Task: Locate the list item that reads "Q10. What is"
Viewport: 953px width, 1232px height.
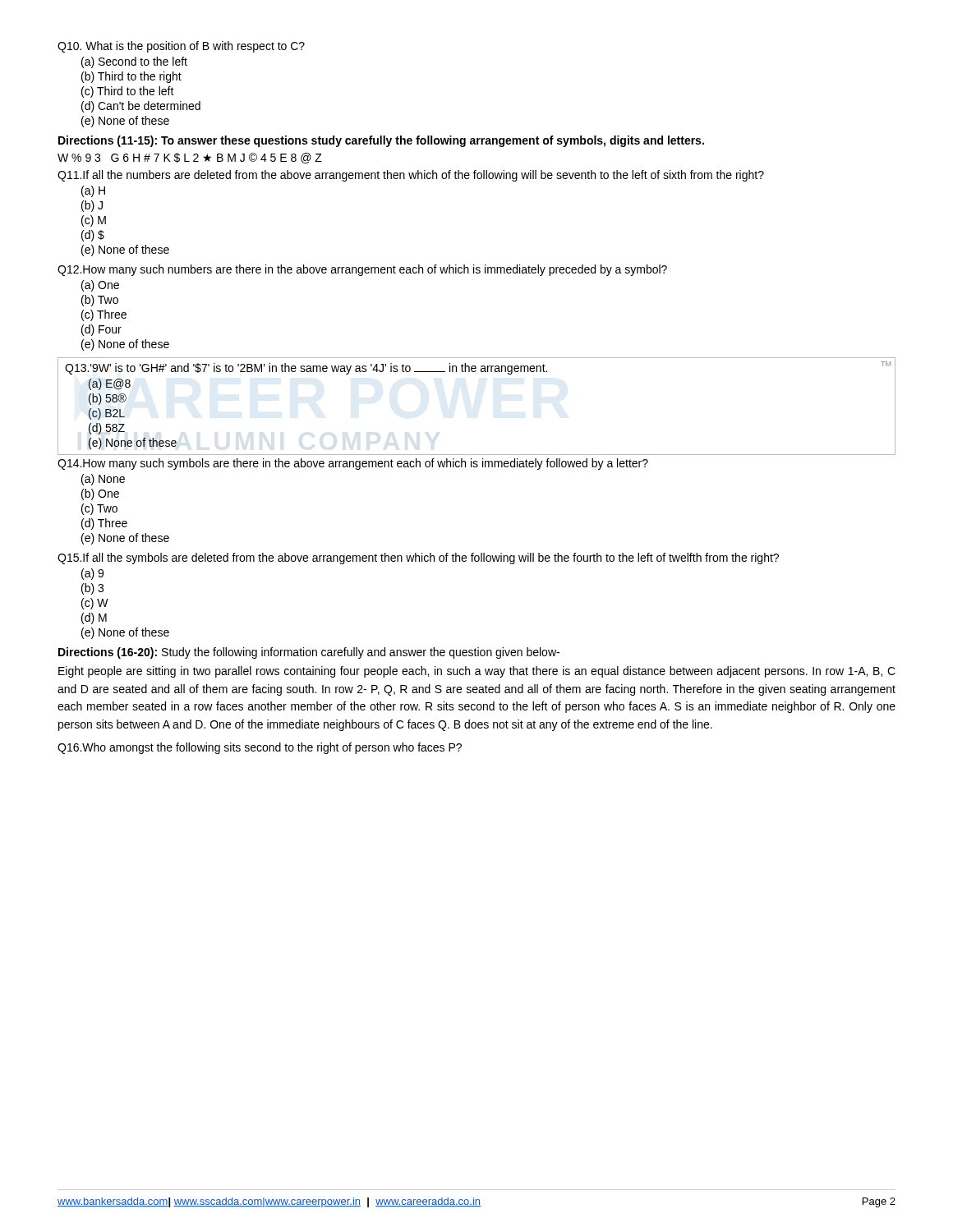Action: coord(181,47)
